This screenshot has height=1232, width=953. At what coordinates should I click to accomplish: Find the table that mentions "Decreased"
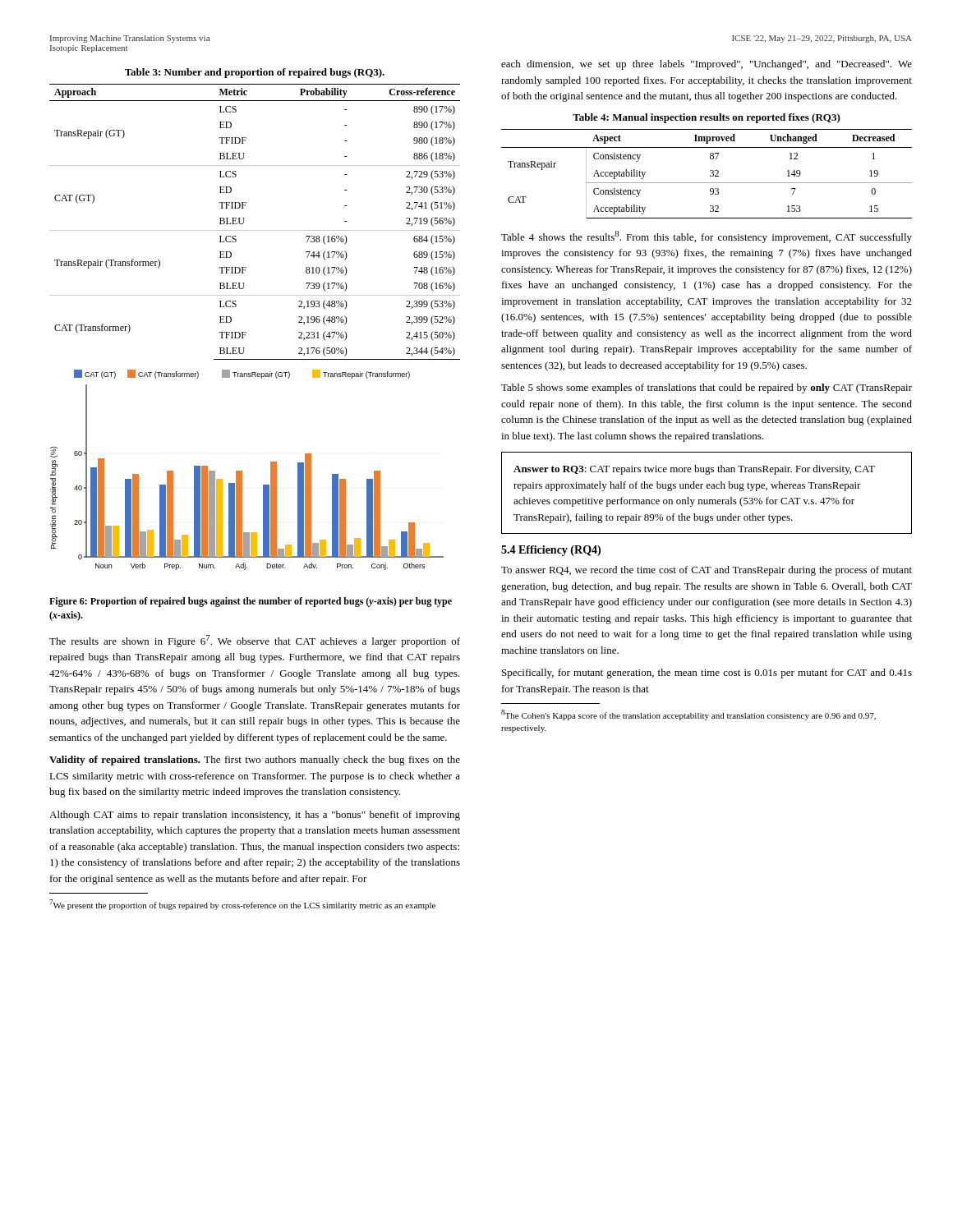click(x=707, y=173)
